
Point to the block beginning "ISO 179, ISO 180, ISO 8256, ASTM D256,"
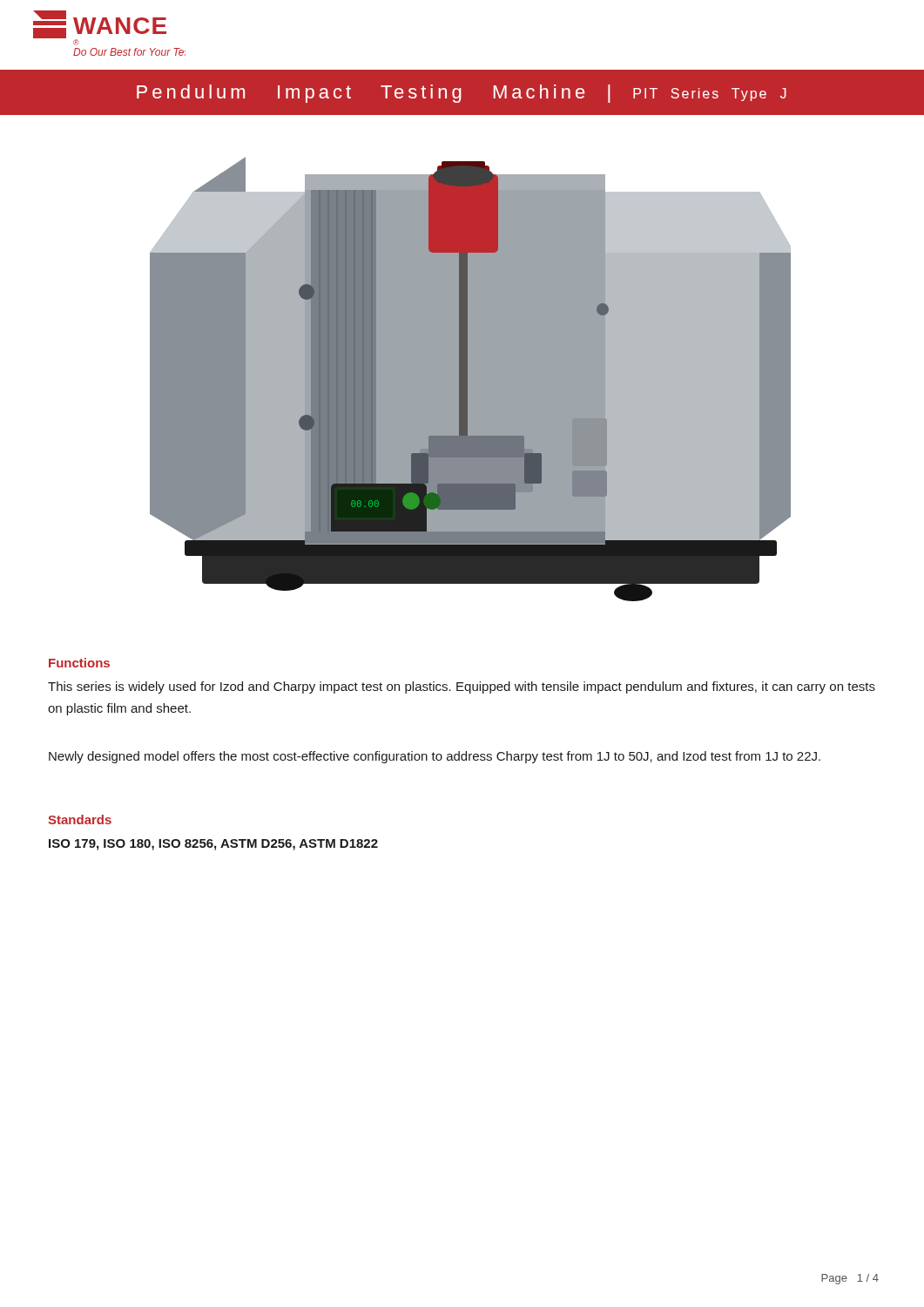coord(213,845)
